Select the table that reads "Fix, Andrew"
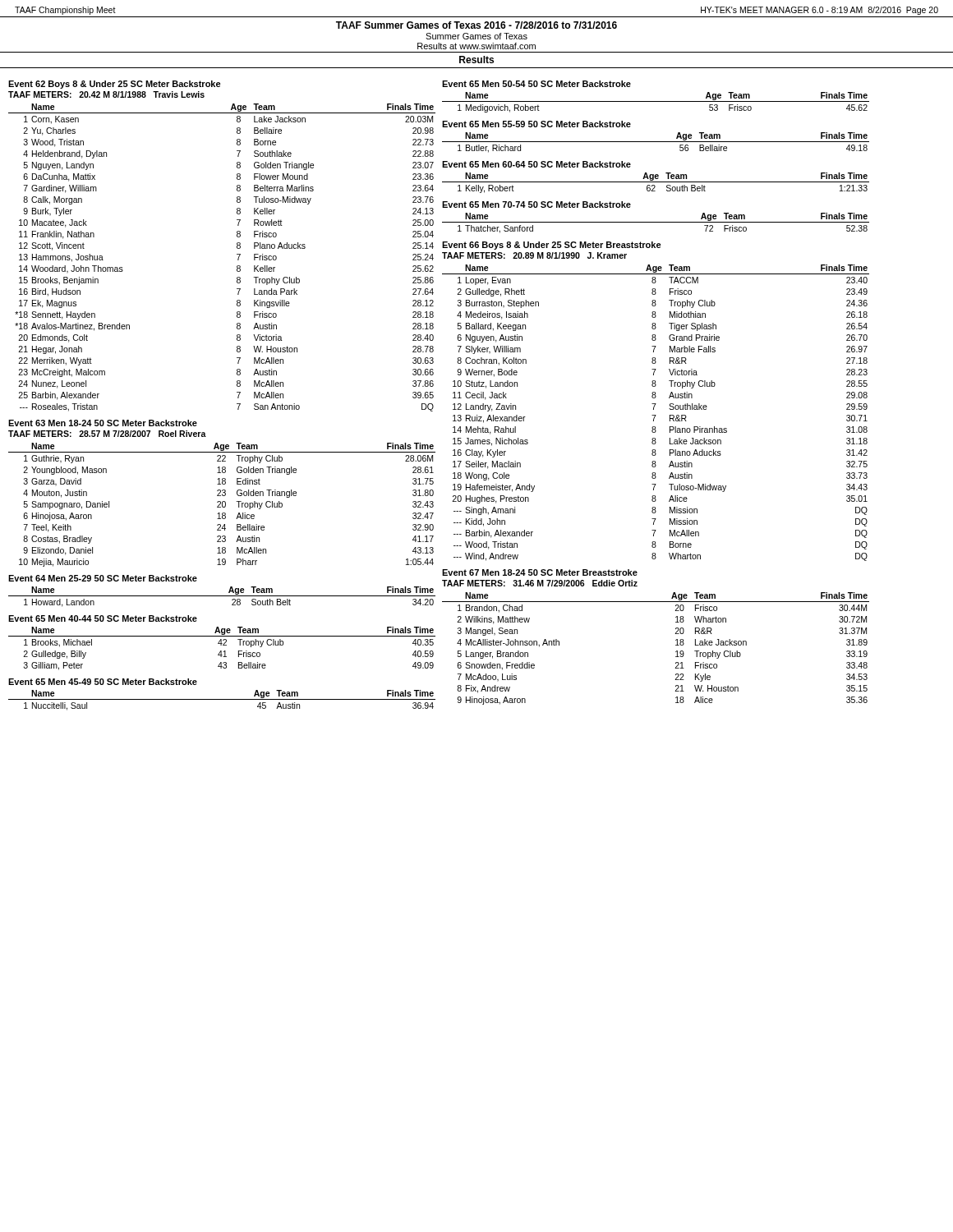Image resolution: width=953 pixels, height=1232 pixels. (x=656, y=648)
